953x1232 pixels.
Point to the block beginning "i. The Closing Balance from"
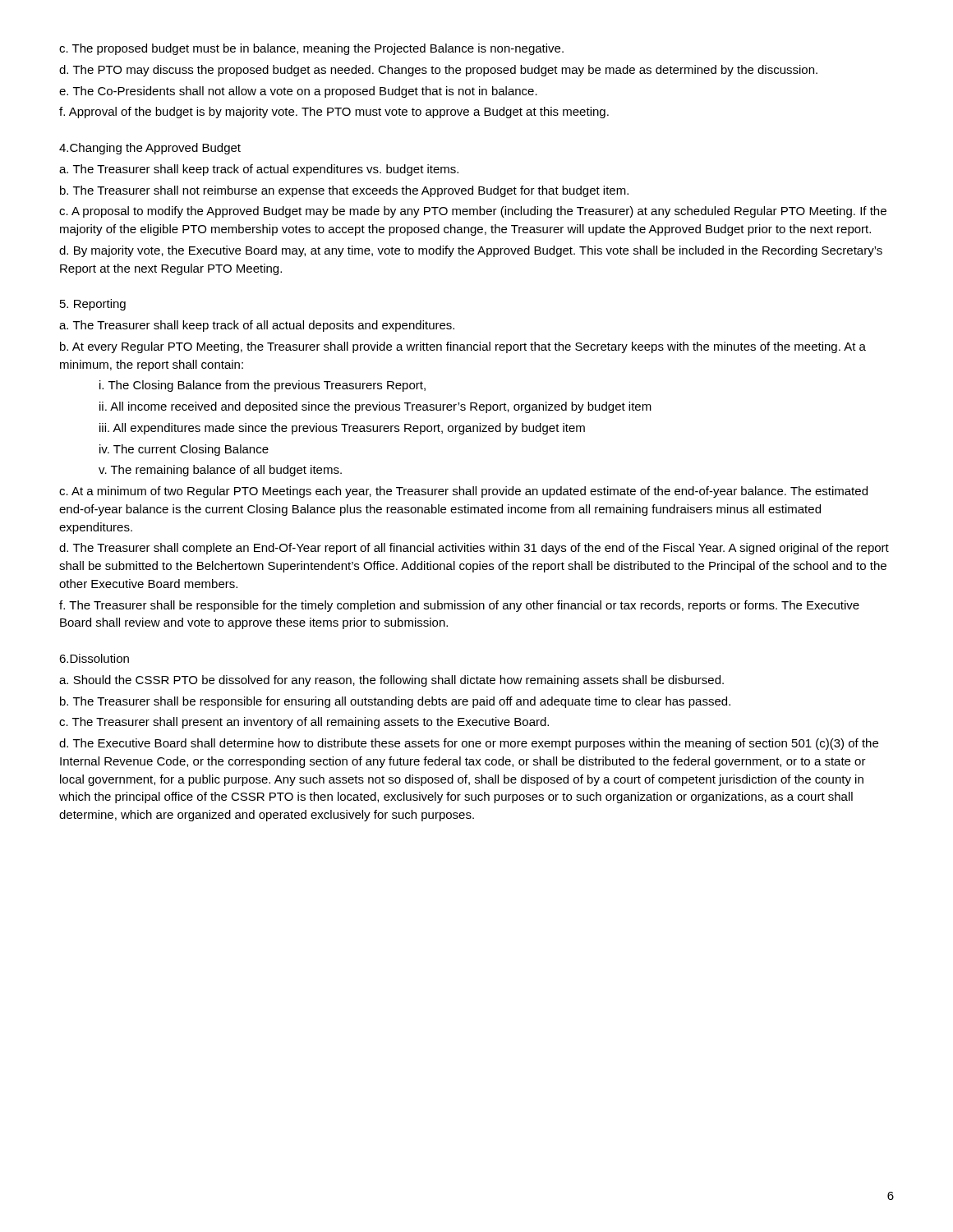click(x=262, y=386)
